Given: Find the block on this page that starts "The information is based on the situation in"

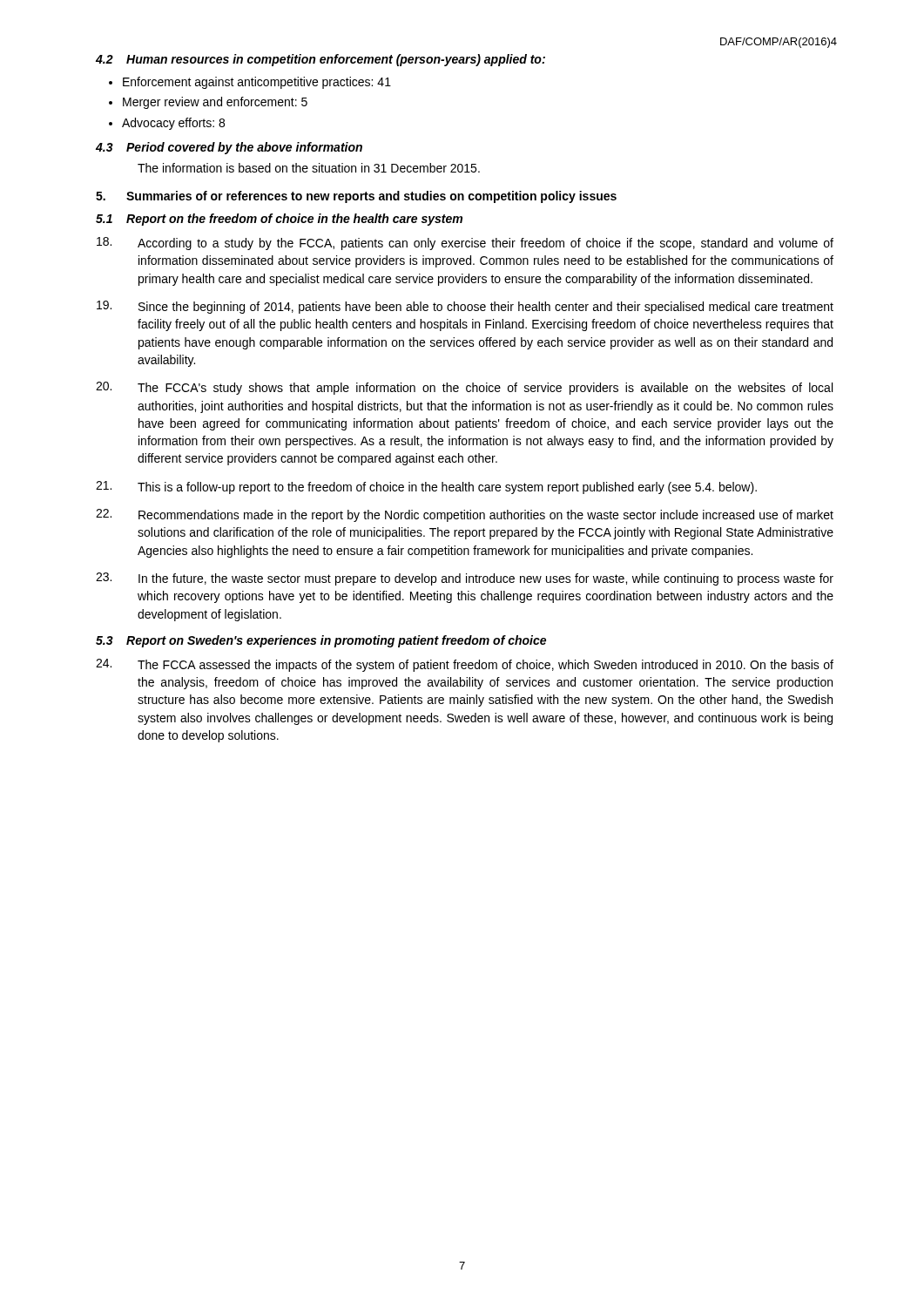Looking at the screenshot, I should (487, 168).
